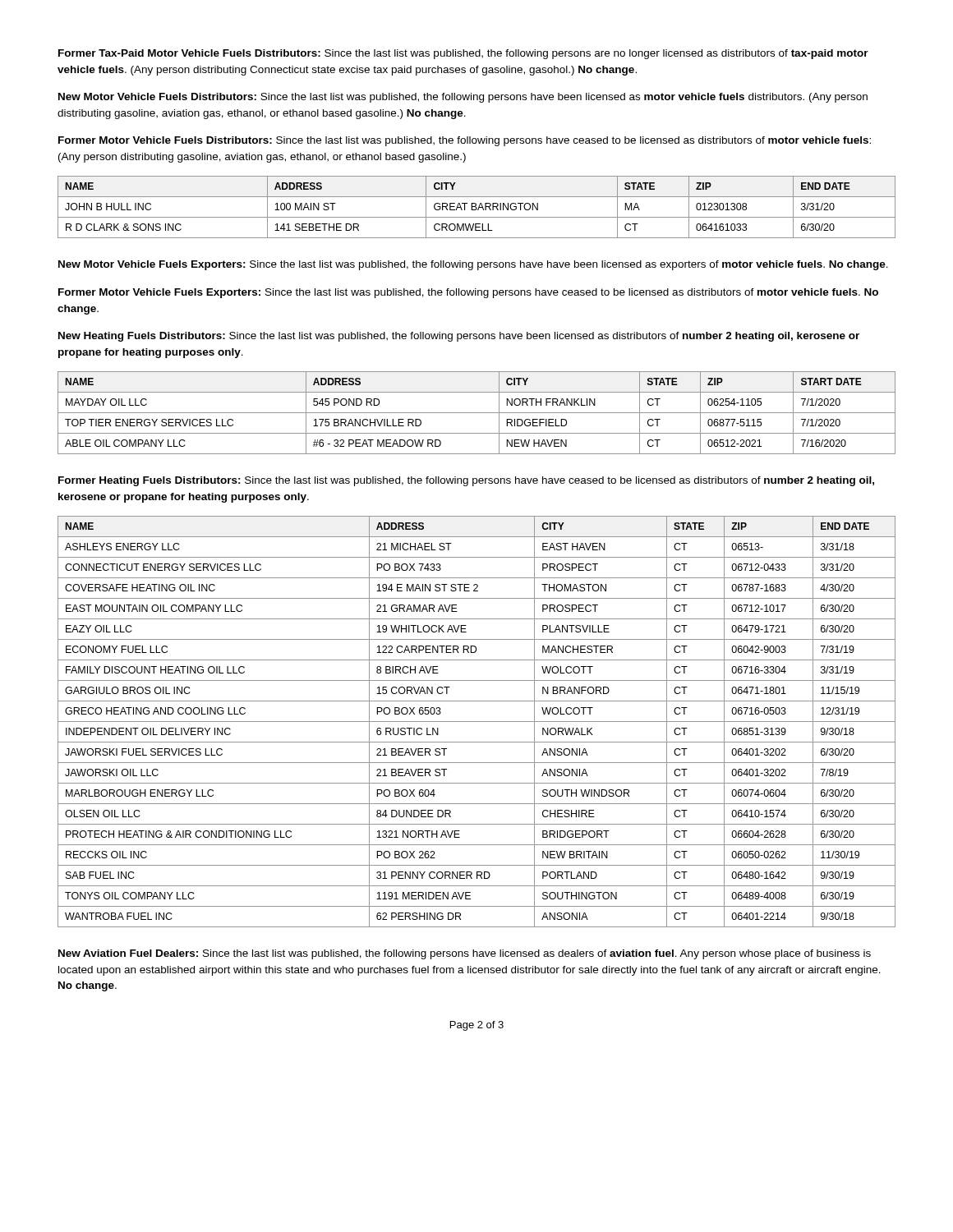Find the text block that says "New Motor Vehicle Fuels Distributors: Since"
The width and height of the screenshot is (953, 1232).
[463, 105]
